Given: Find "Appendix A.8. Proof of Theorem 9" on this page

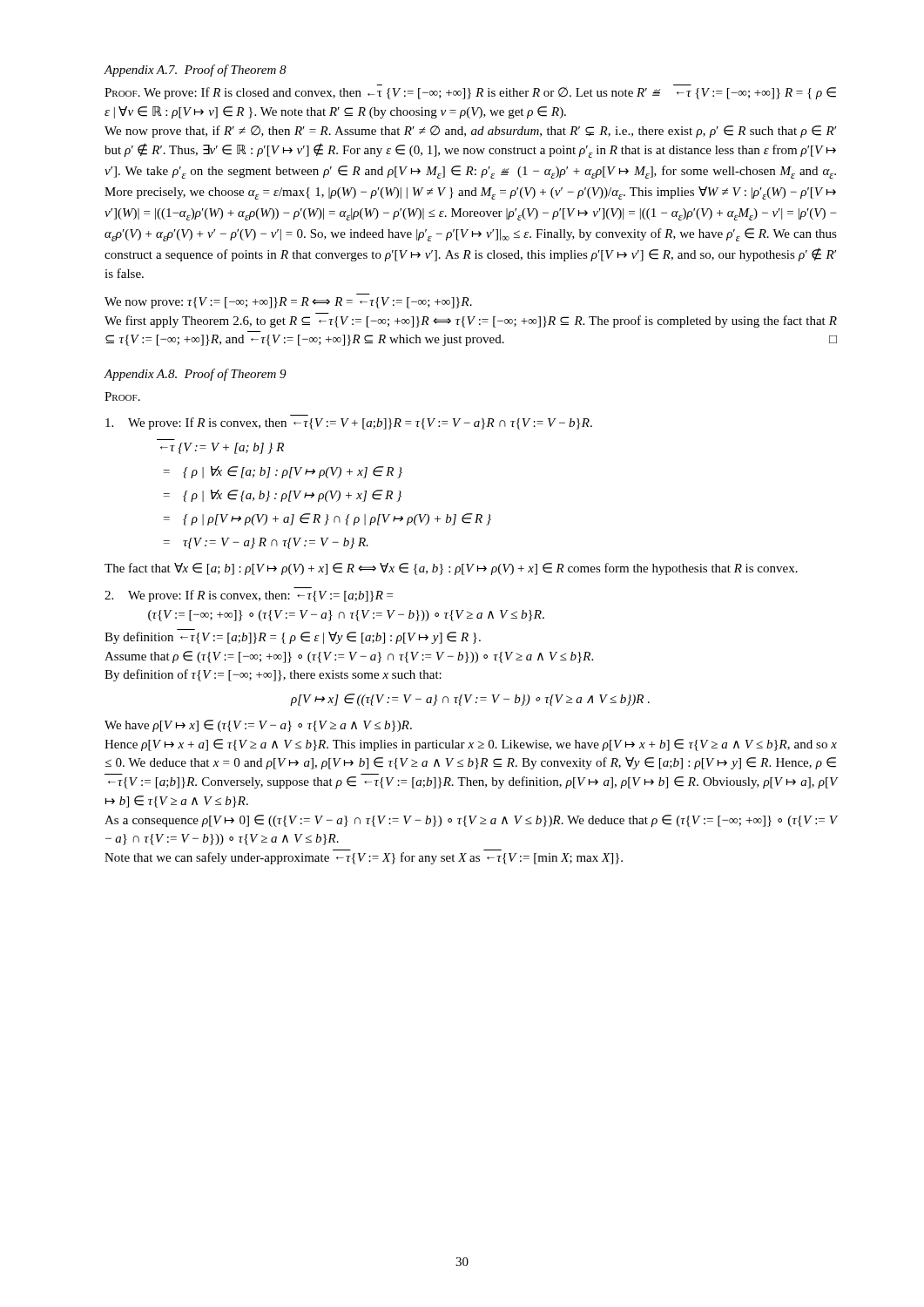Looking at the screenshot, I should pyautogui.click(x=195, y=374).
